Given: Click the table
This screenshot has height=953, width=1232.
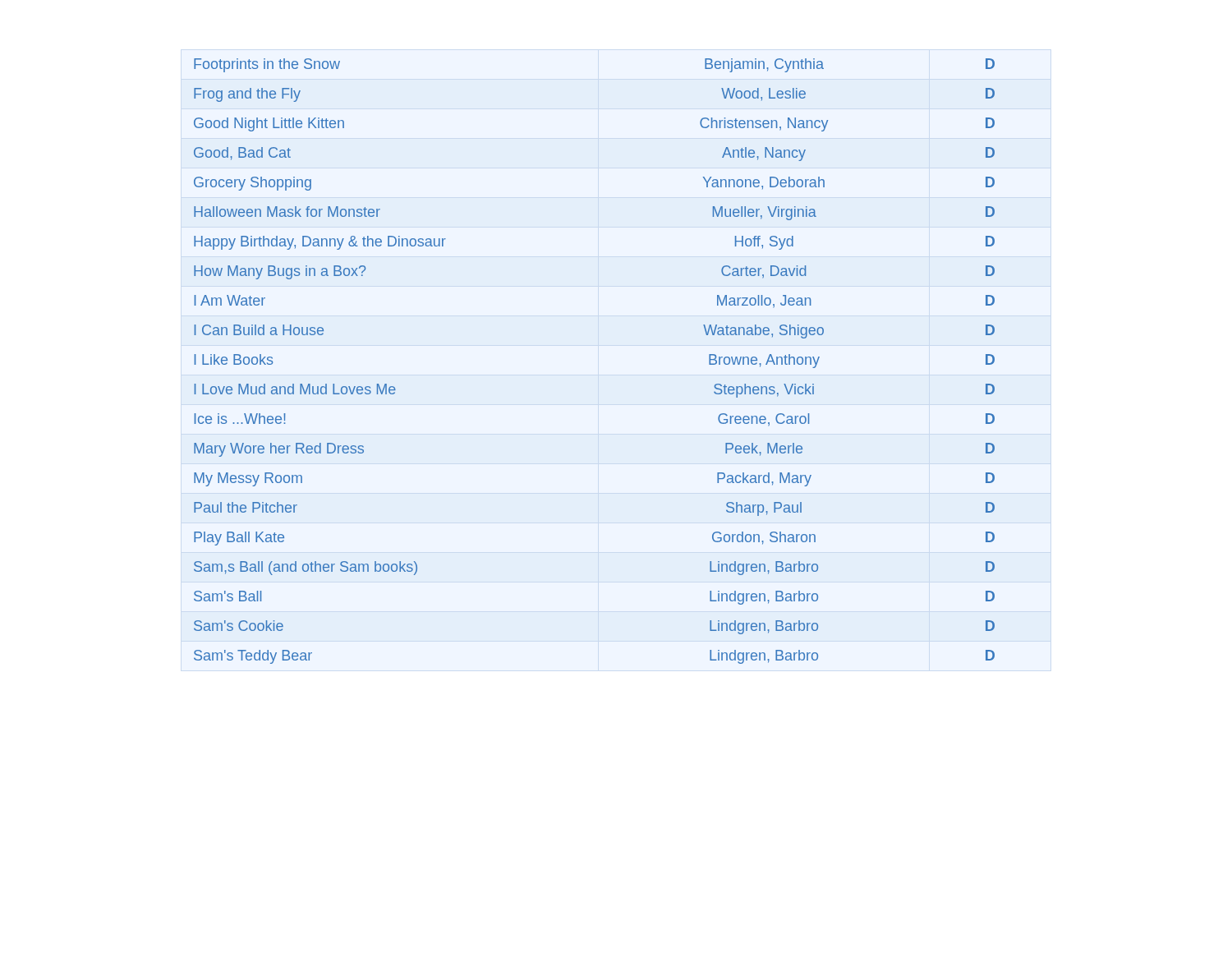Looking at the screenshot, I should coord(616,360).
